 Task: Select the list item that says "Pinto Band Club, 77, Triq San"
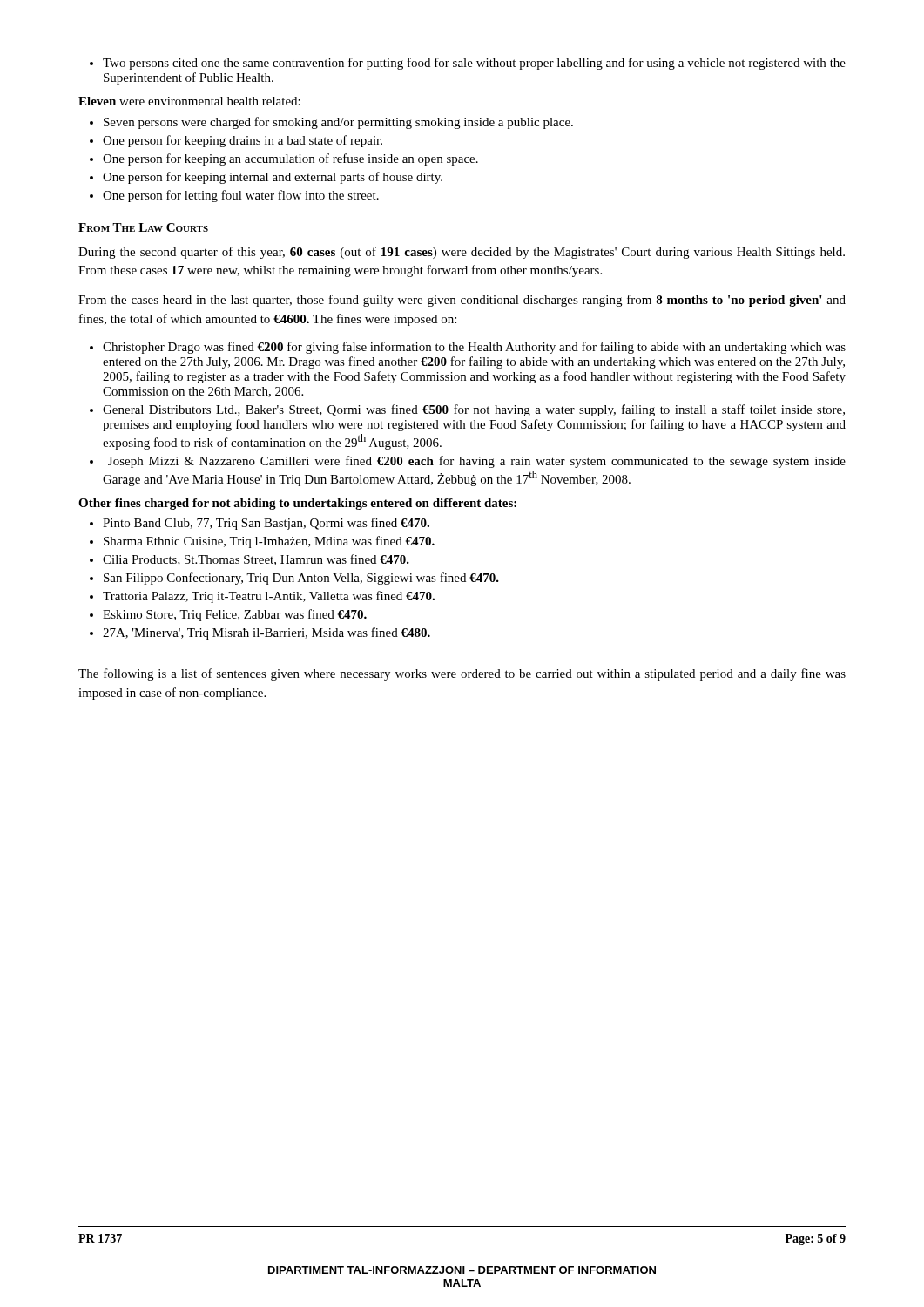click(266, 524)
